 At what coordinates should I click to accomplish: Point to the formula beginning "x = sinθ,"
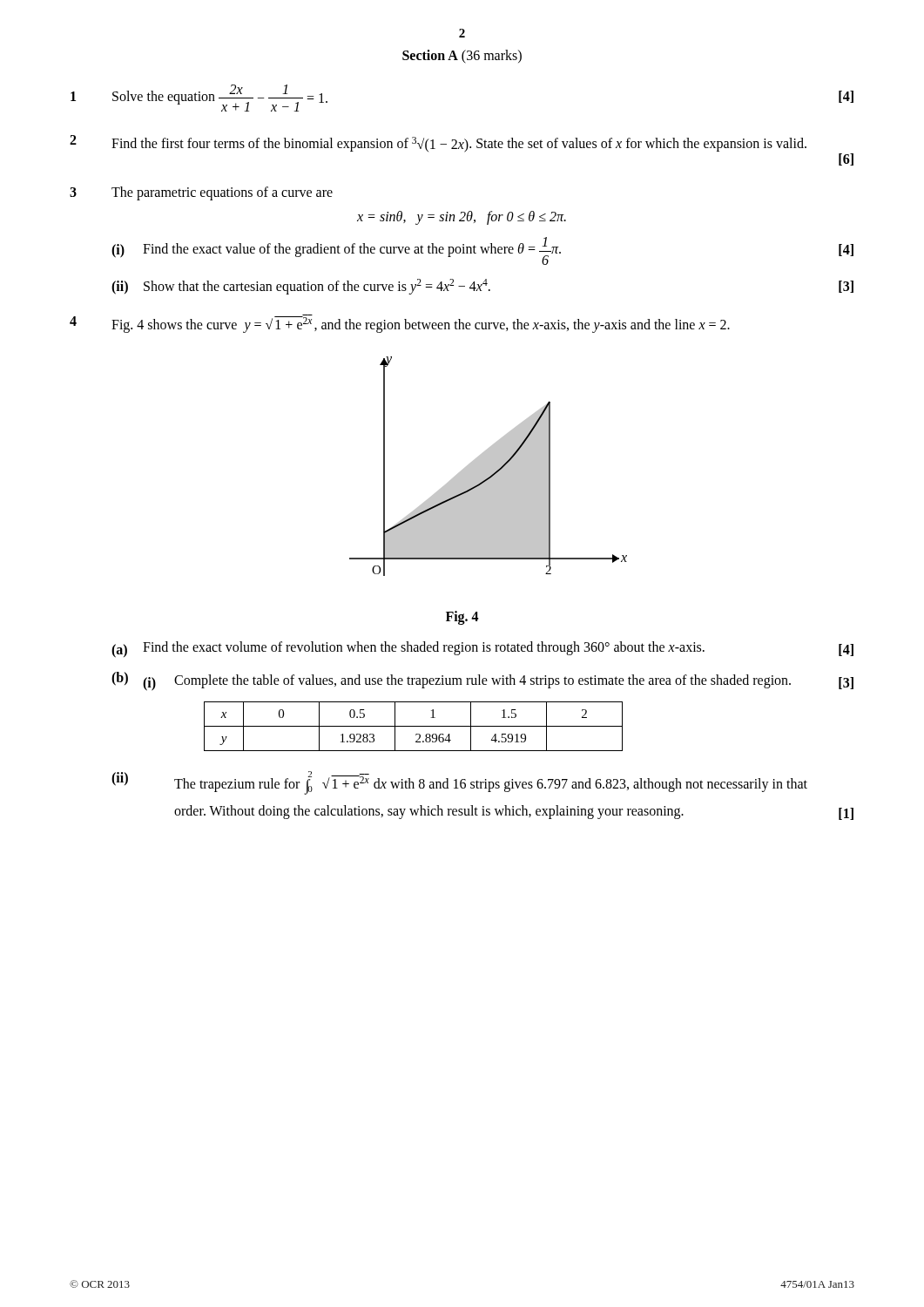(462, 217)
